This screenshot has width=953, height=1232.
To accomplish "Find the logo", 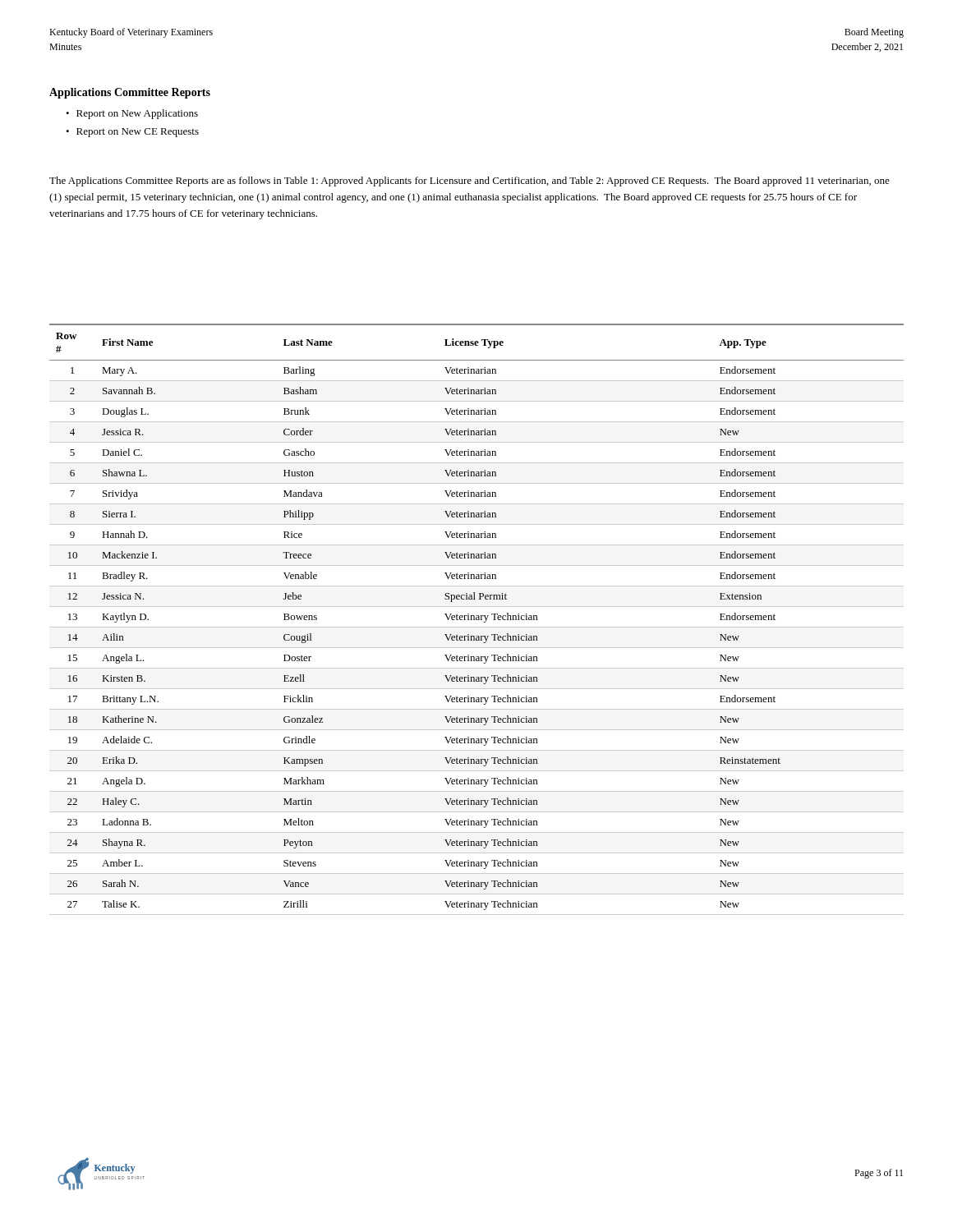I will (x=99, y=1173).
